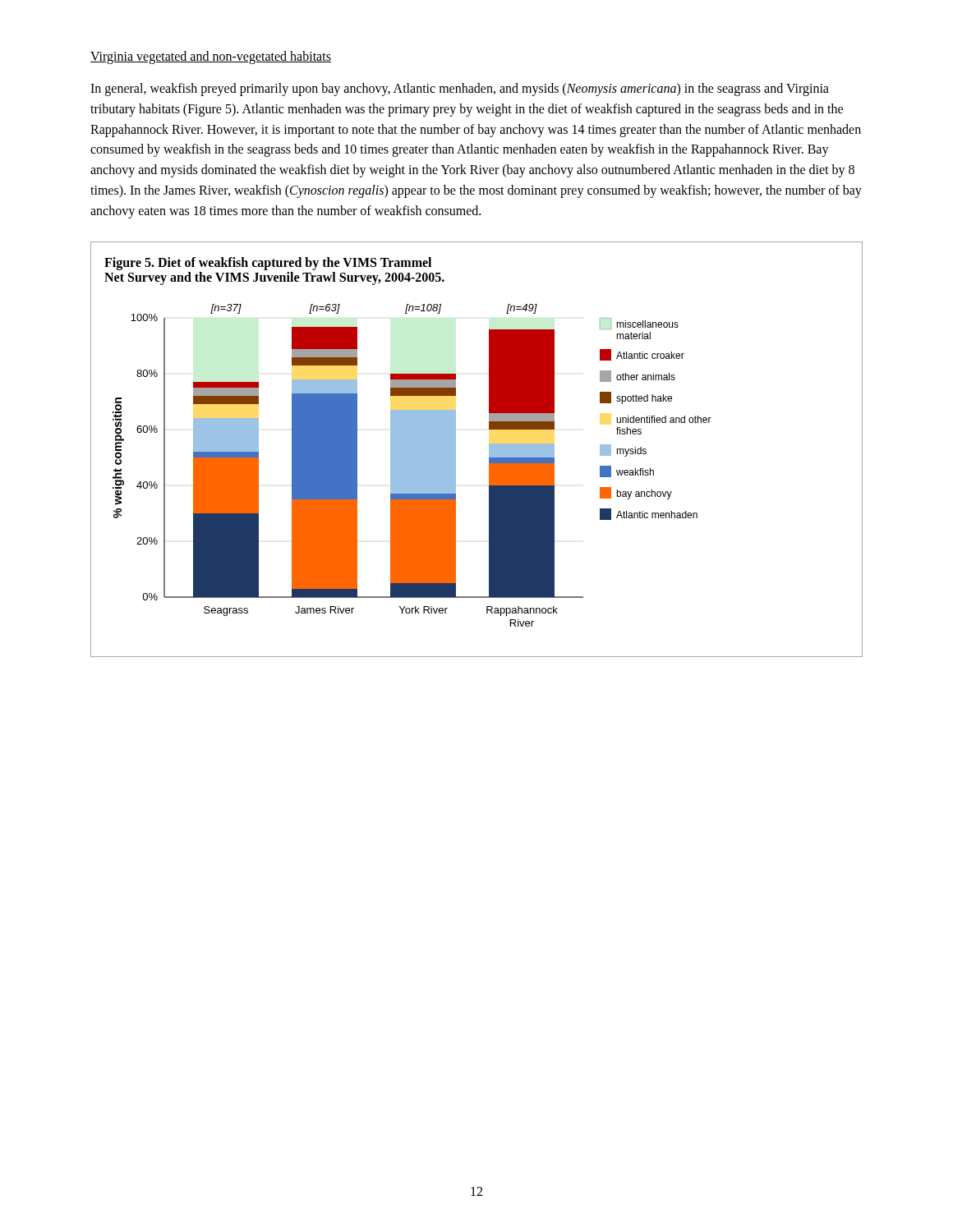The height and width of the screenshot is (1232, 953).
Task: Select the region starting "In general, weakfish preyed"
Action: 476,149
